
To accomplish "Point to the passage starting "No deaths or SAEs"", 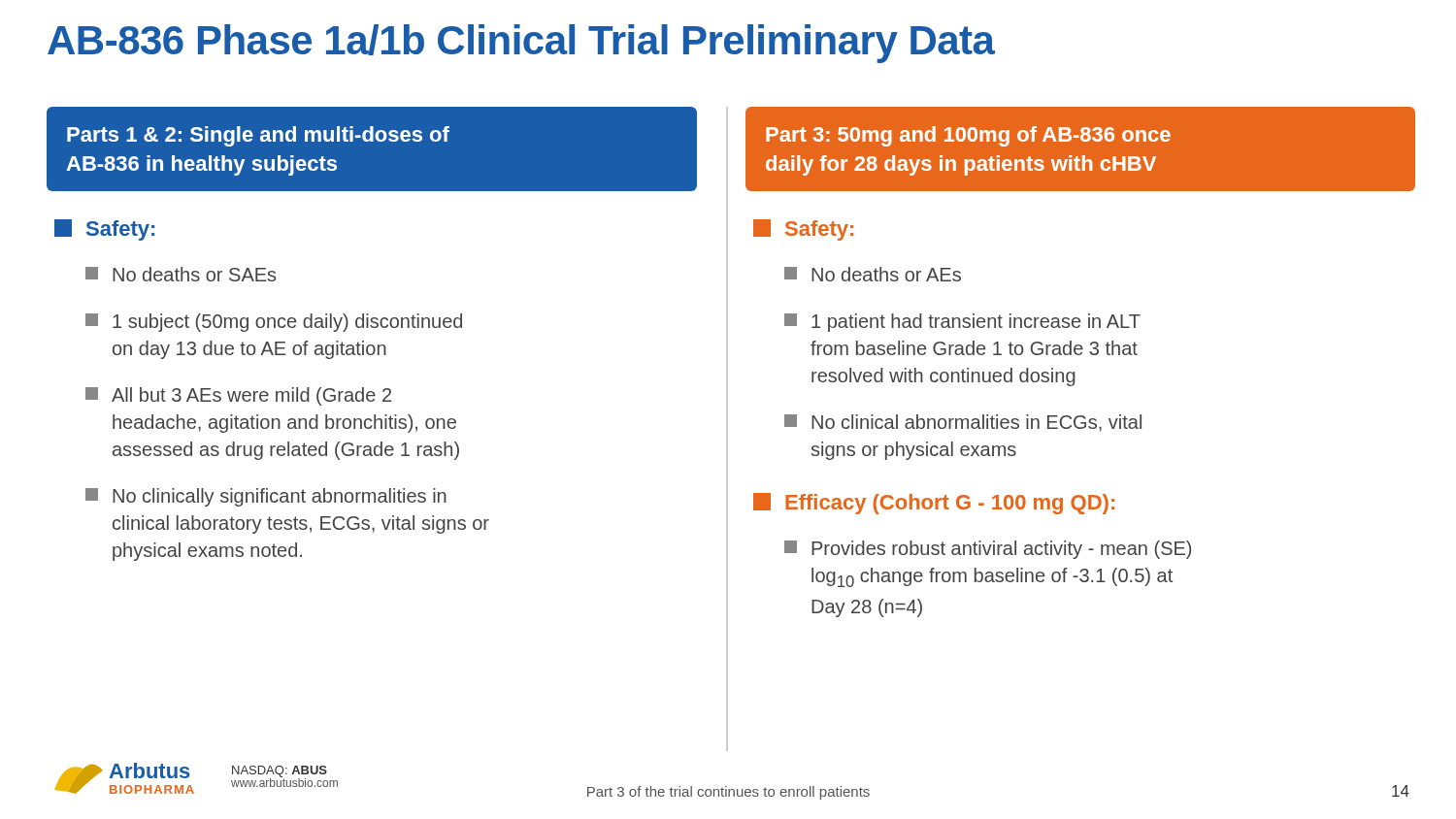I will tap(181, 275).
